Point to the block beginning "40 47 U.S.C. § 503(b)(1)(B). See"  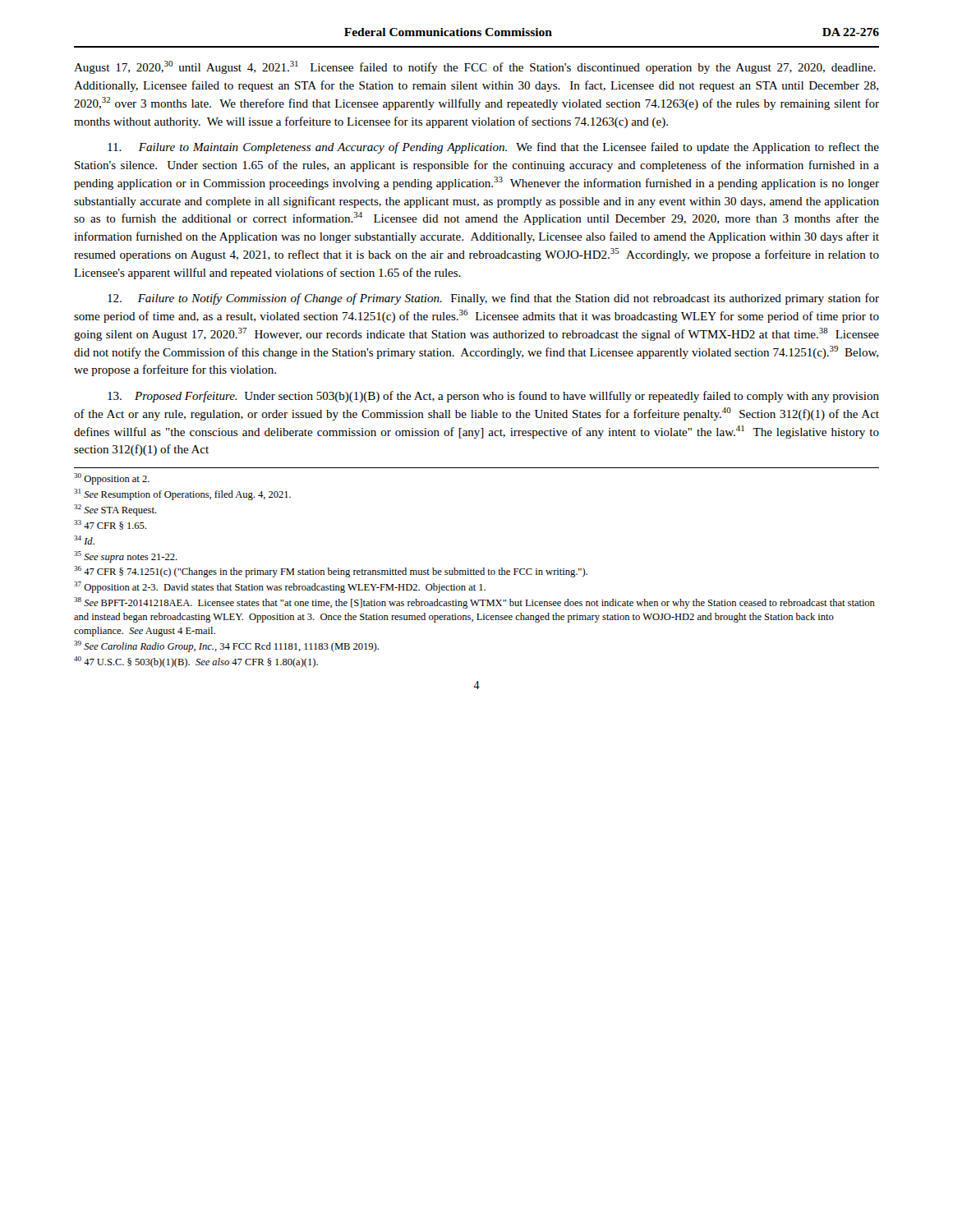(x=196, y=661)
